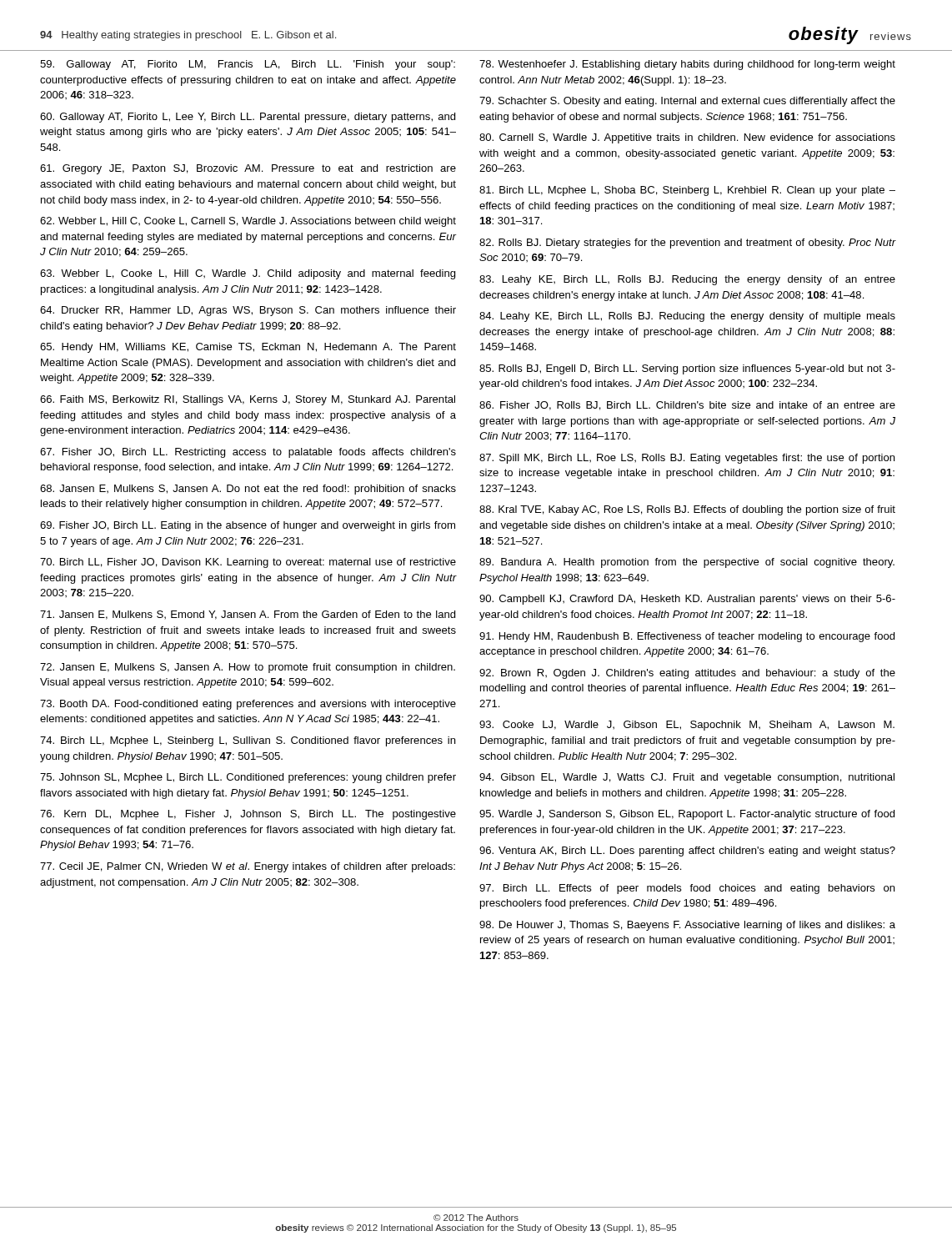Click on the list item with the text "77. Cecil JE, Palmer"

click(x=248, y=874)
